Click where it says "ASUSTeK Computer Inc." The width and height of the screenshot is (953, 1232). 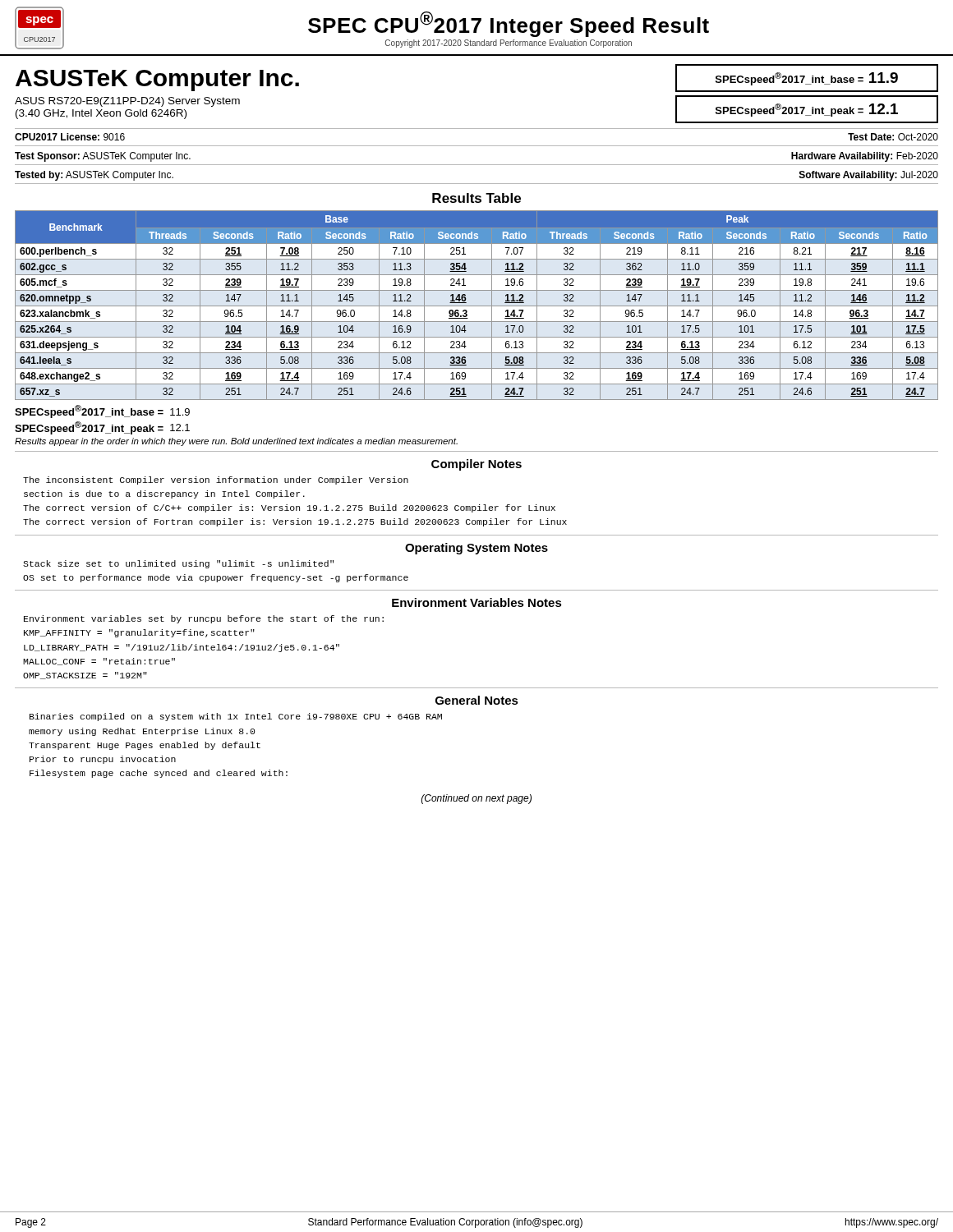pyautogui.click(x=158, y=78)
